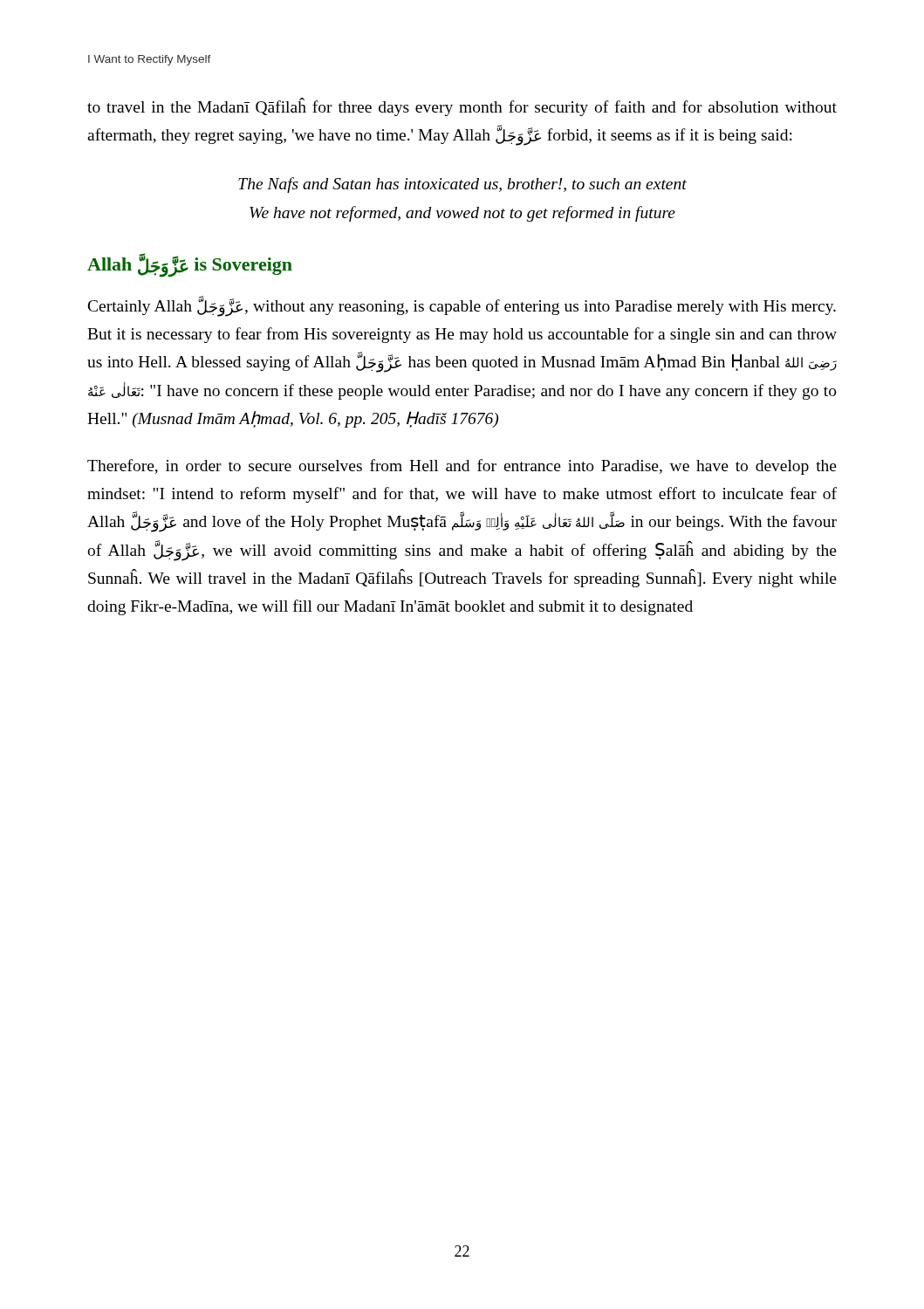The height and width of the screenshot is (1309, 924).
Task: Click on the region starting "to travel in the Madanī"
Action: pos(462,121)
